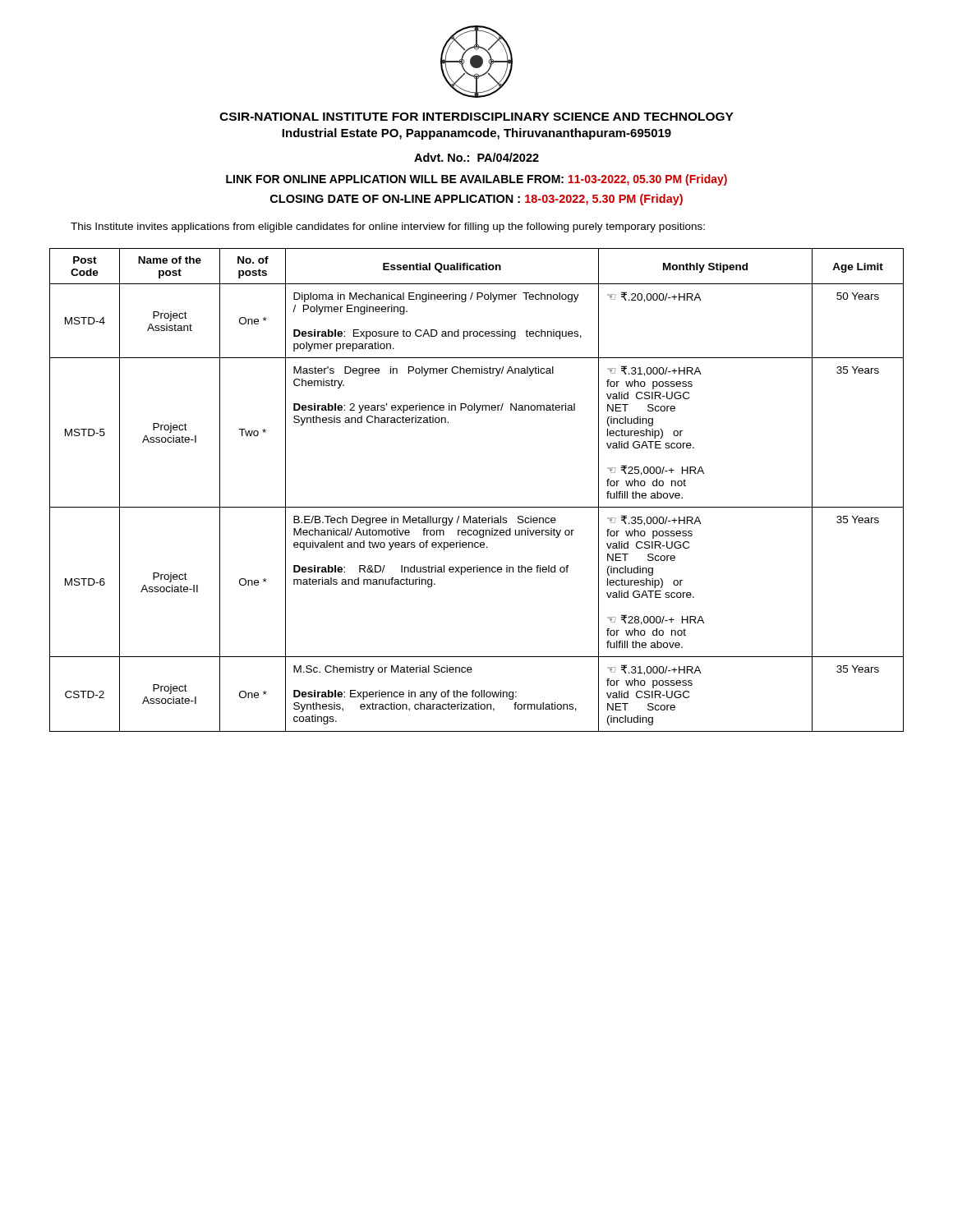The width and height of the screenshot is (953, 1232).
Task: Click on the region starting "This Institute invites applications"
Action: pos(377,226)
